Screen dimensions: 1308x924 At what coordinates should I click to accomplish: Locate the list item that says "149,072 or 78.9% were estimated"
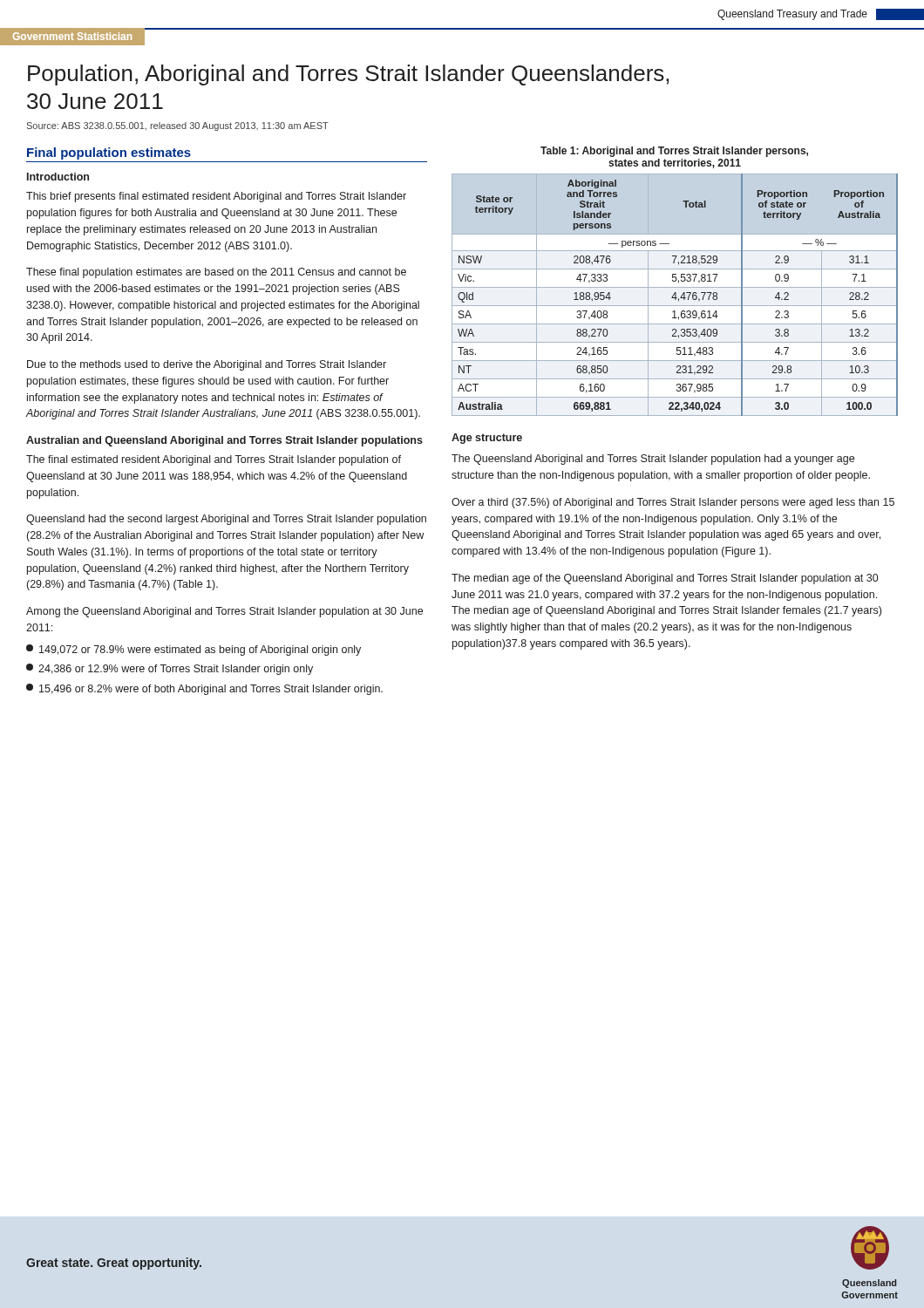click(194, 650)
